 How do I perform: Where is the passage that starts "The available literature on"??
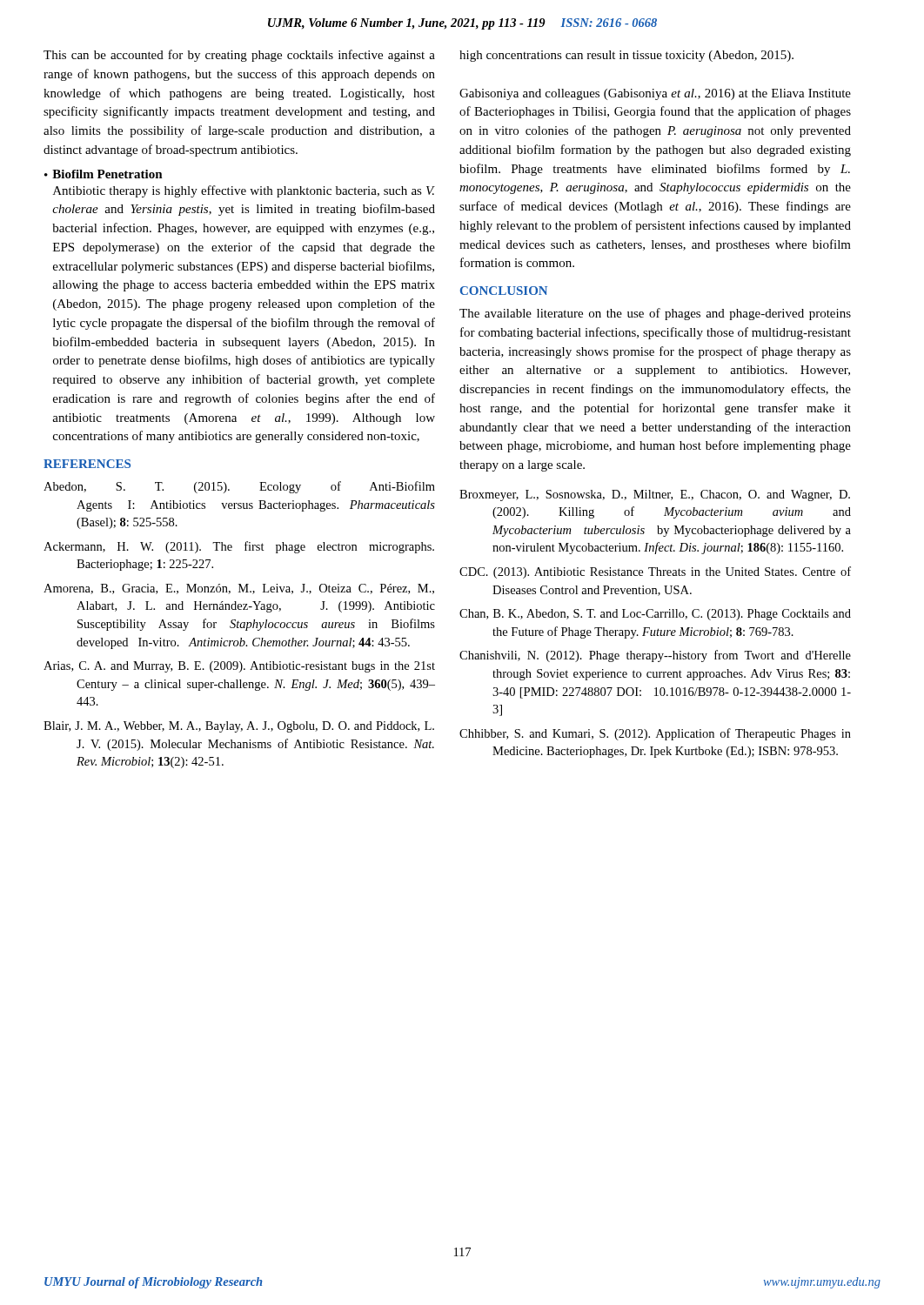655,389
